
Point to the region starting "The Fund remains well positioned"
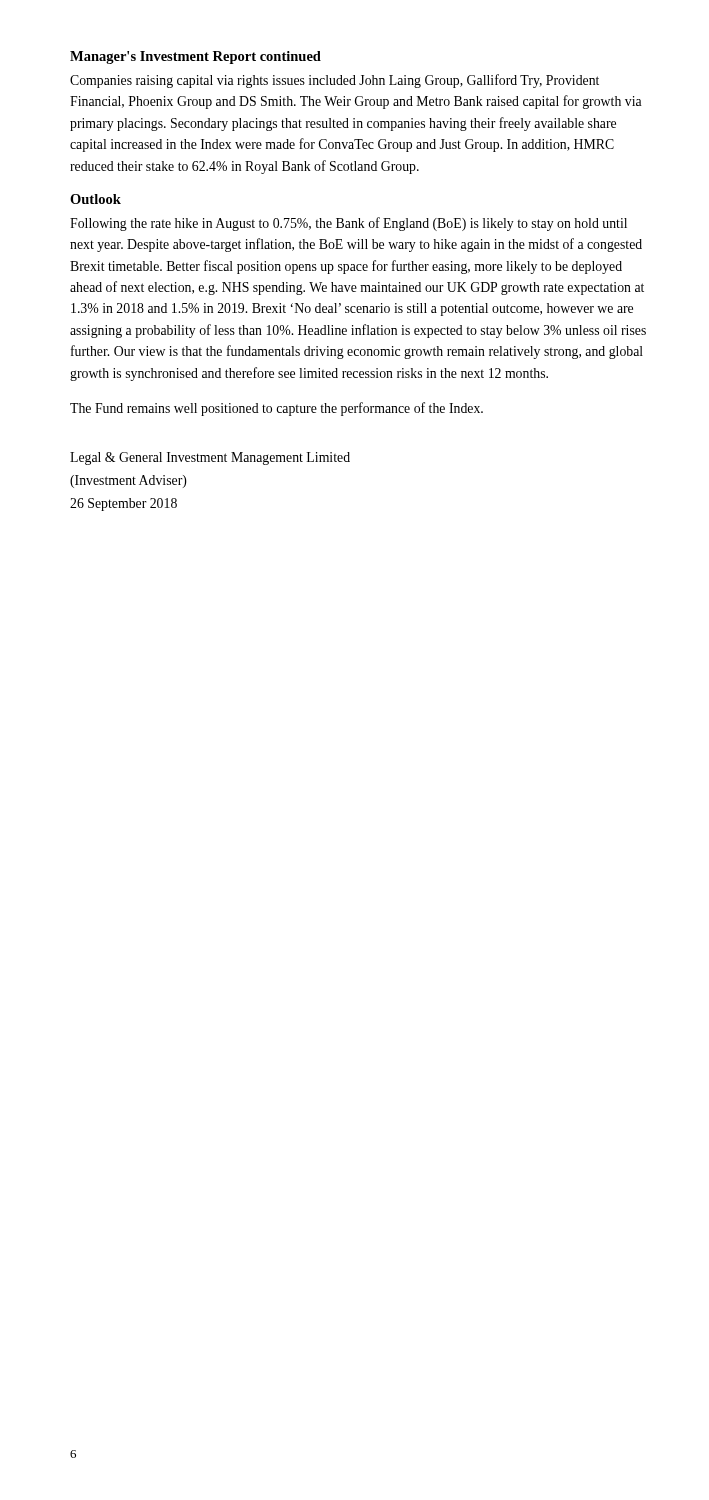click(x=277, y=408)
